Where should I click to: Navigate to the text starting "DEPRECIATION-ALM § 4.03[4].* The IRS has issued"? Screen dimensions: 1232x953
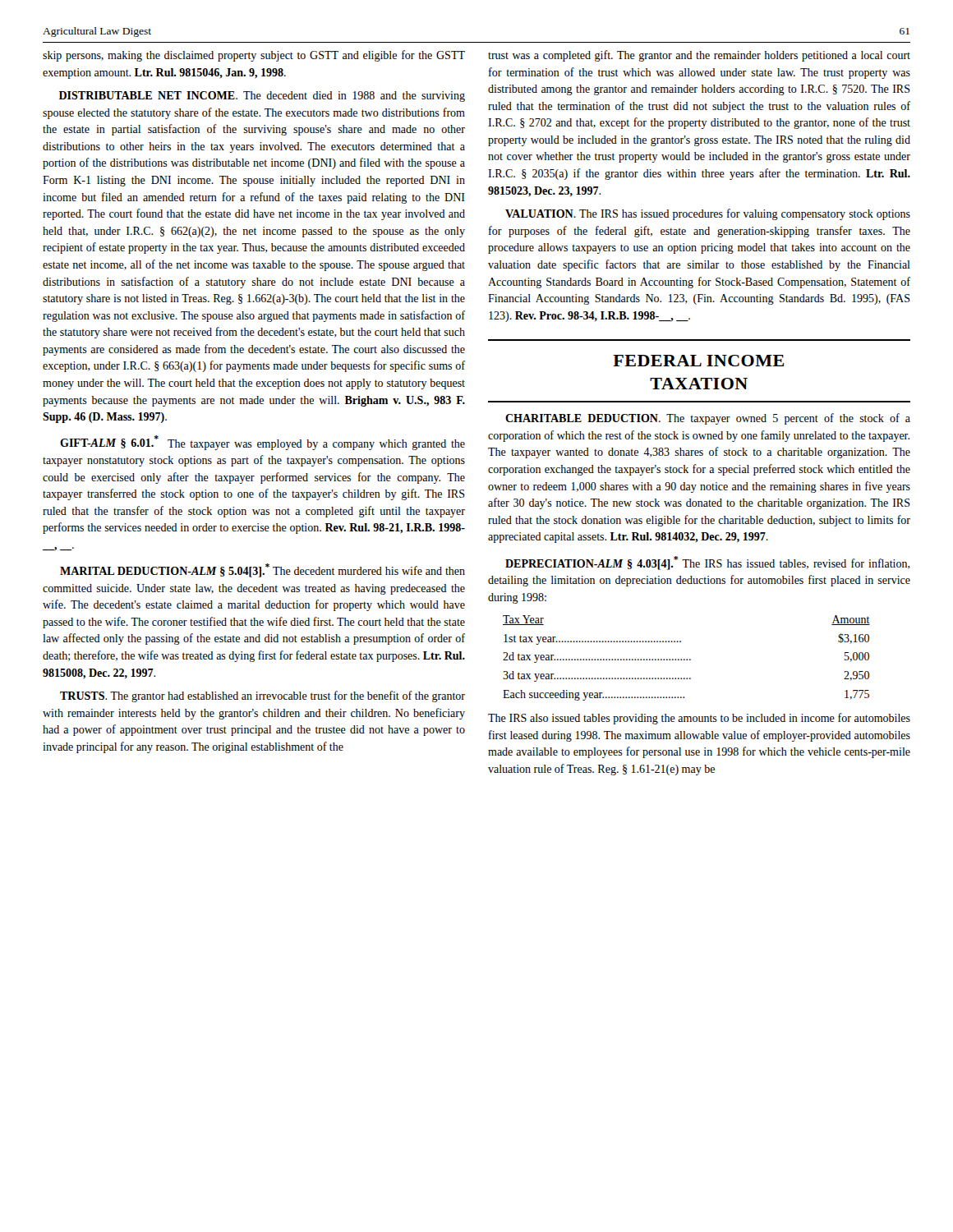(x=699, y=580)
